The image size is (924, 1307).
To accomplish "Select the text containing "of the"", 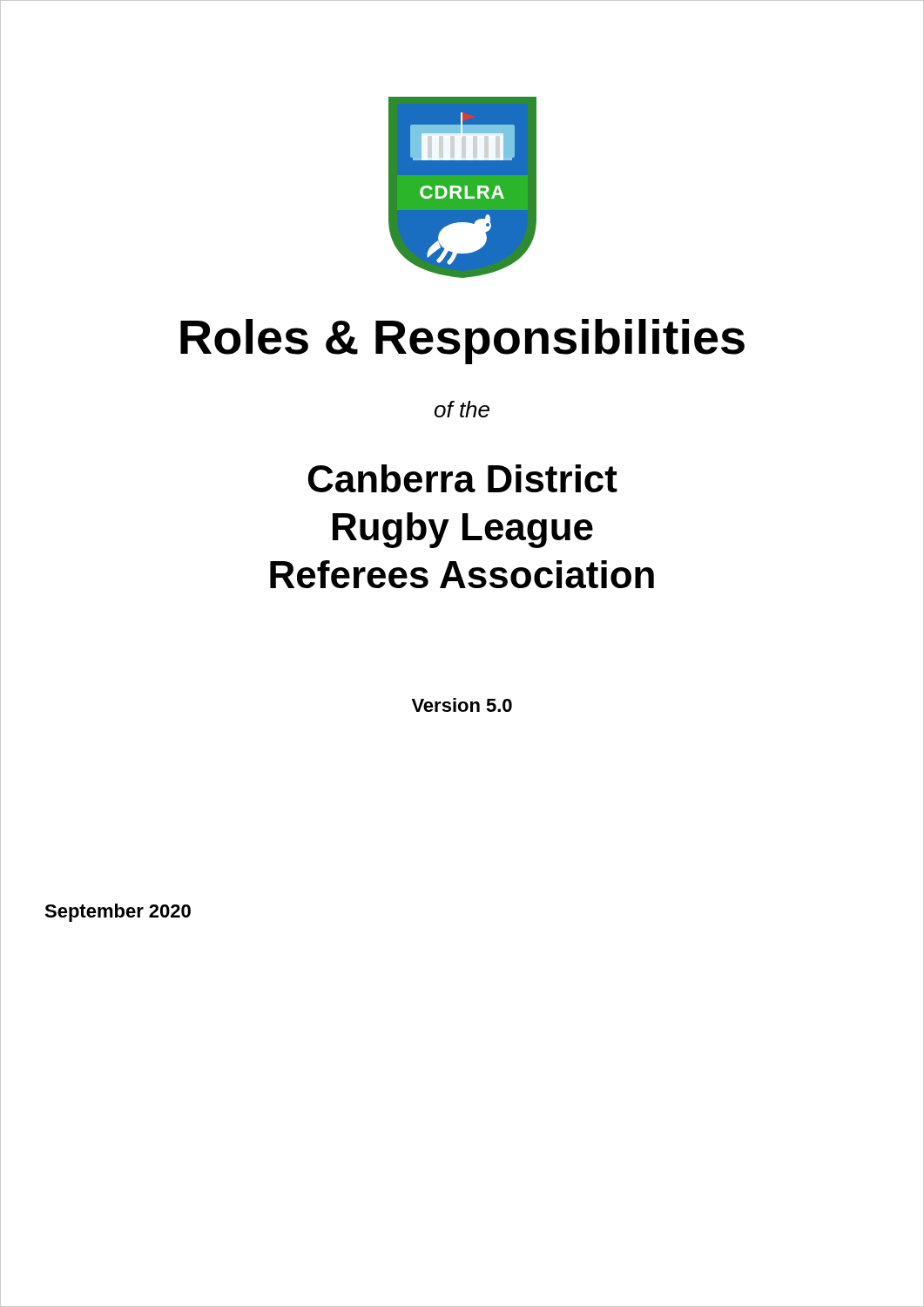I will coord(462,410).
